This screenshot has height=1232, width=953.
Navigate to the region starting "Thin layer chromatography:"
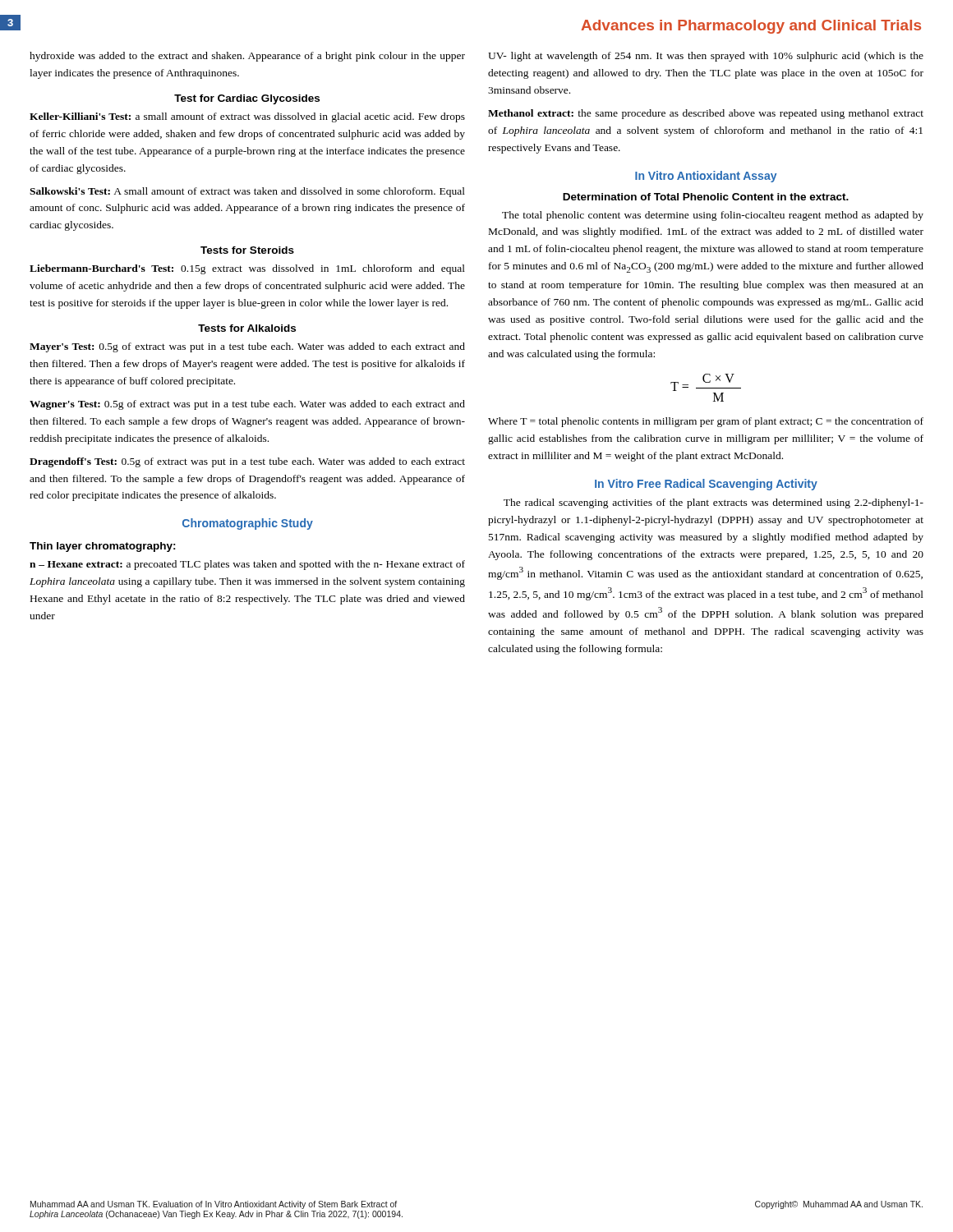(103, 546)
